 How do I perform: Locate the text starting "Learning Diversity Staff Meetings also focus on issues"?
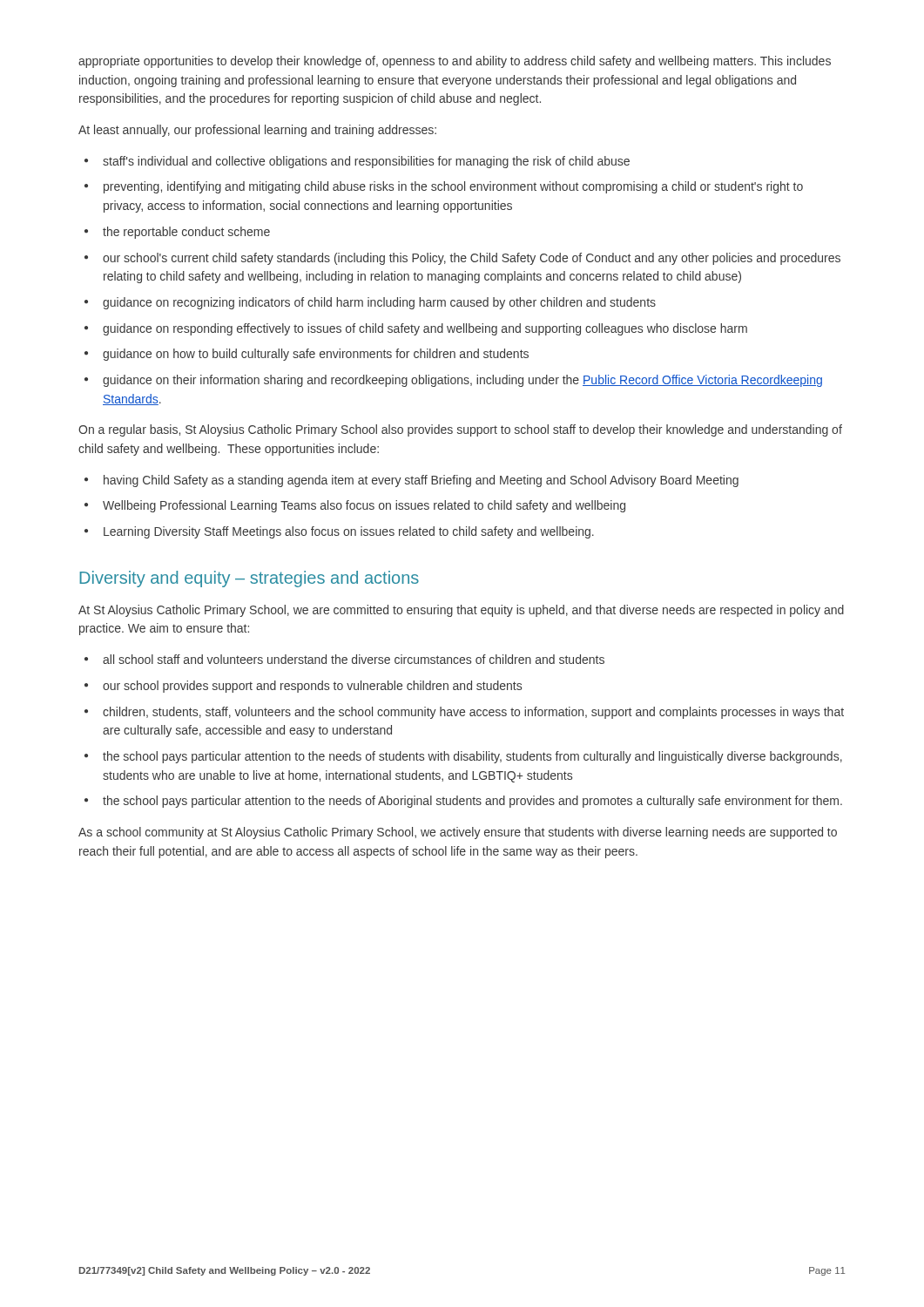[349, 532]
